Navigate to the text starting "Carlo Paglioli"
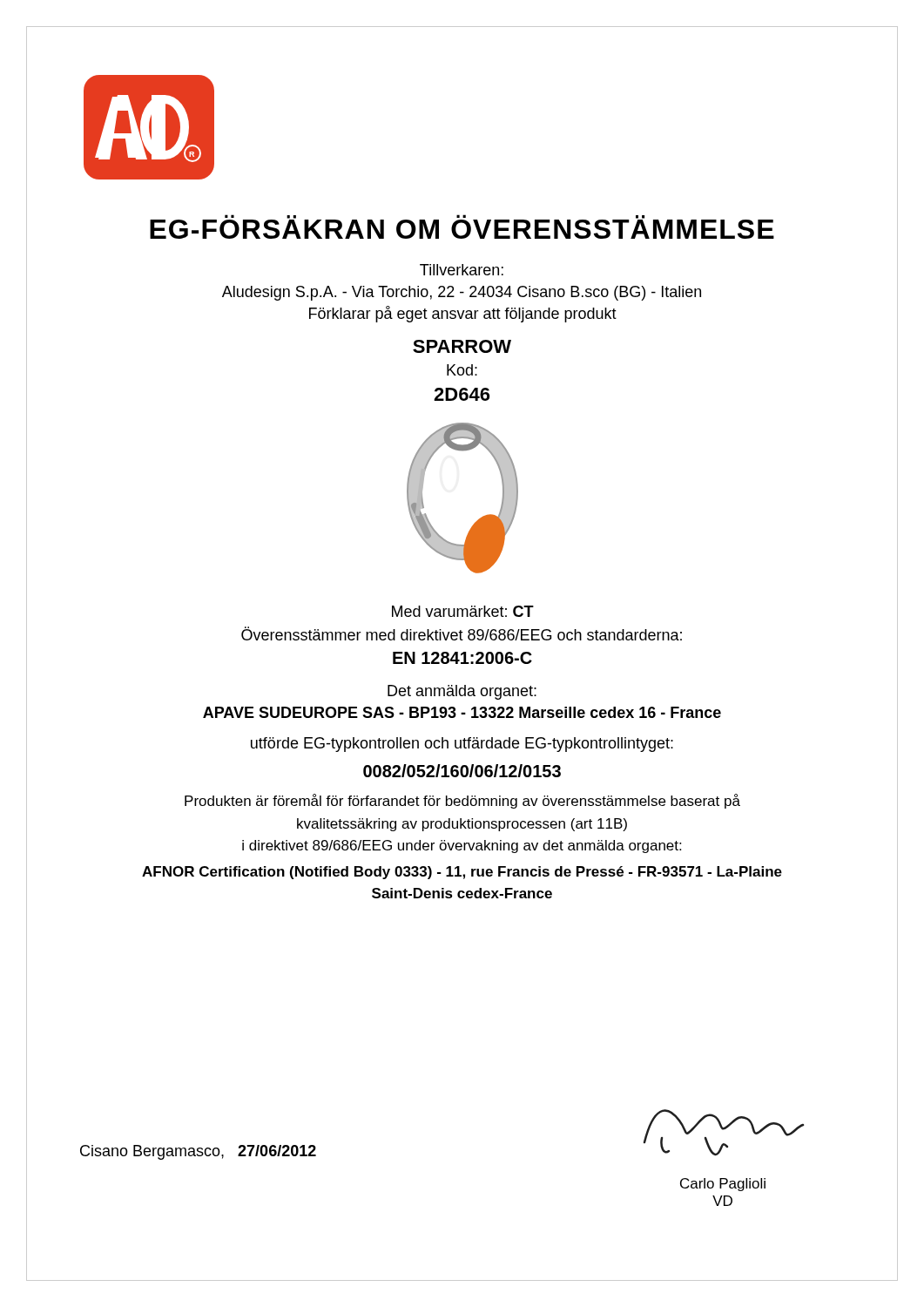The image size is (924, 1307). pyautogui.click(x=723, y=1184)
